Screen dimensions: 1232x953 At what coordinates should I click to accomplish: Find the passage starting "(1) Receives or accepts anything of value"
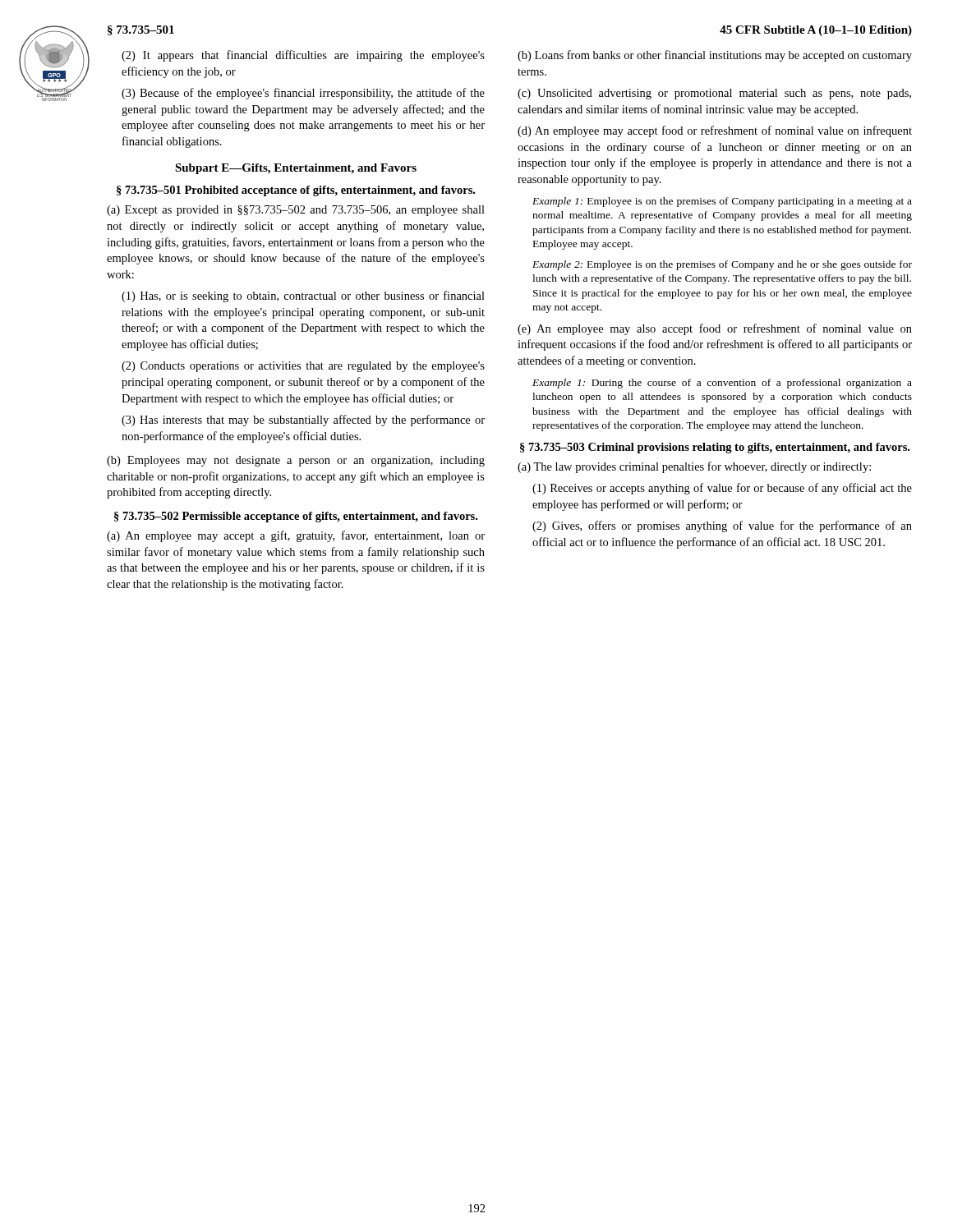tap(722, 496)
